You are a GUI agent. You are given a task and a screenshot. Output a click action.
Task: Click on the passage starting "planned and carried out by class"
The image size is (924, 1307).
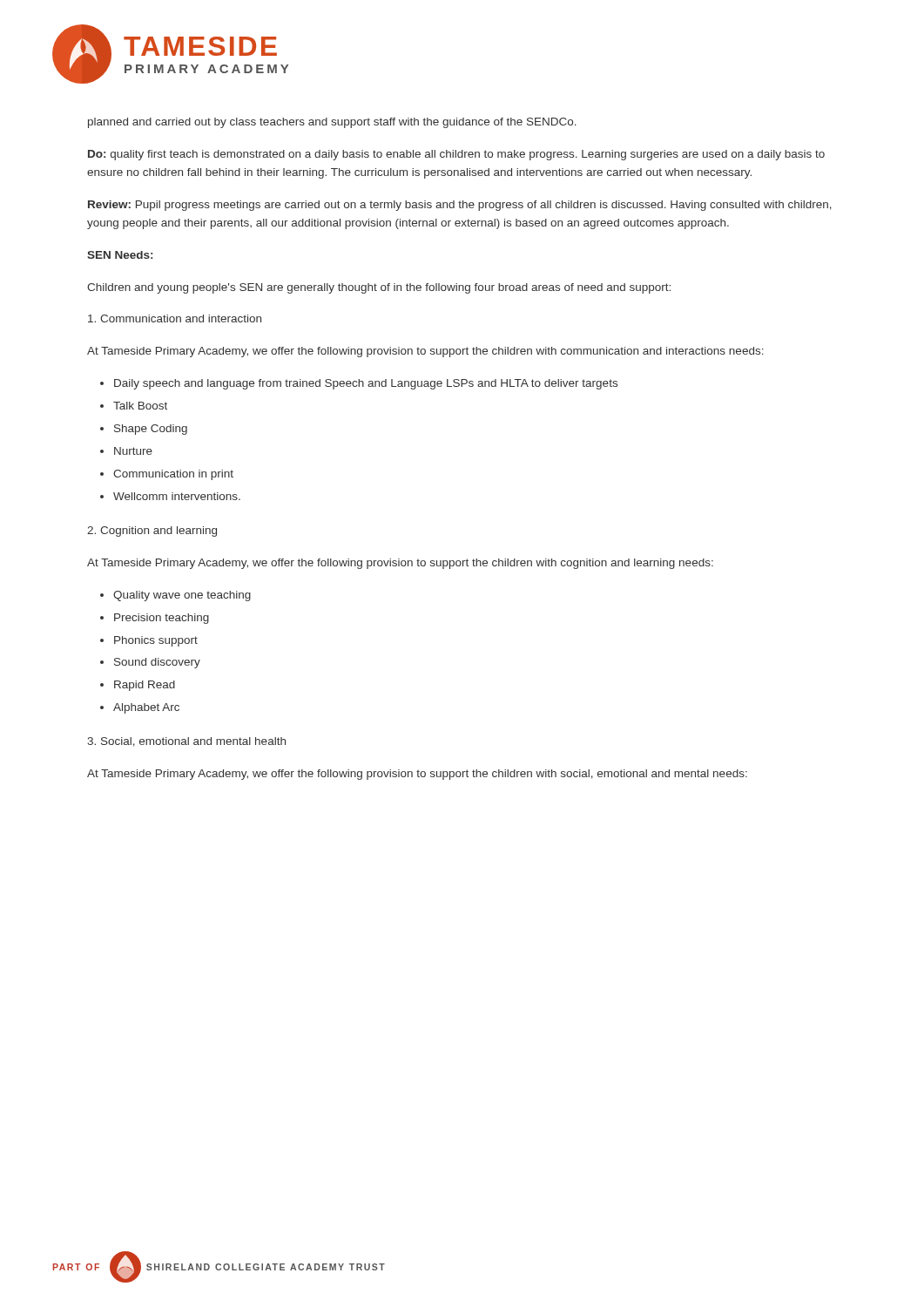(x=466, y=122)
